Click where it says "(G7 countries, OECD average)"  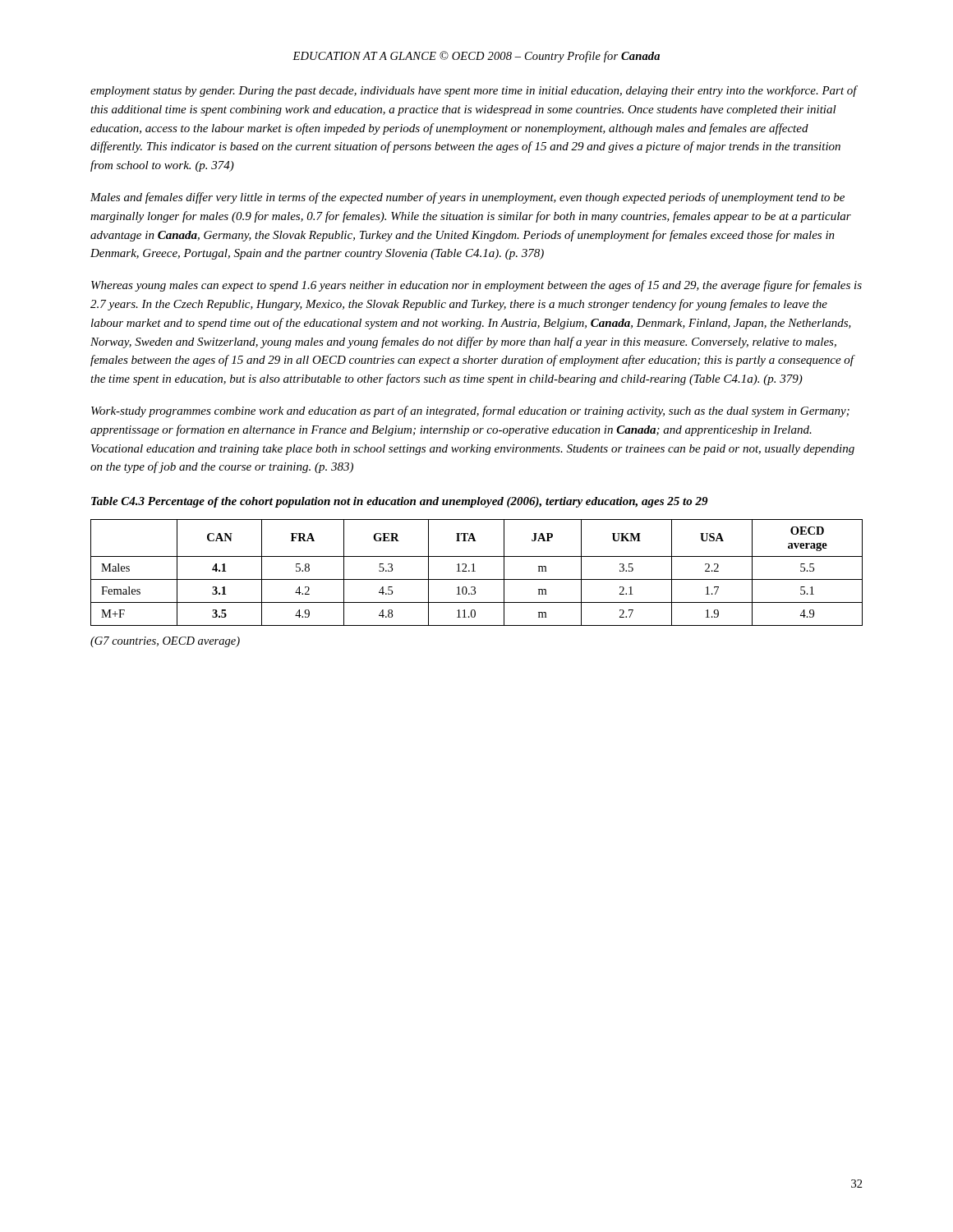tap(165, 641)
